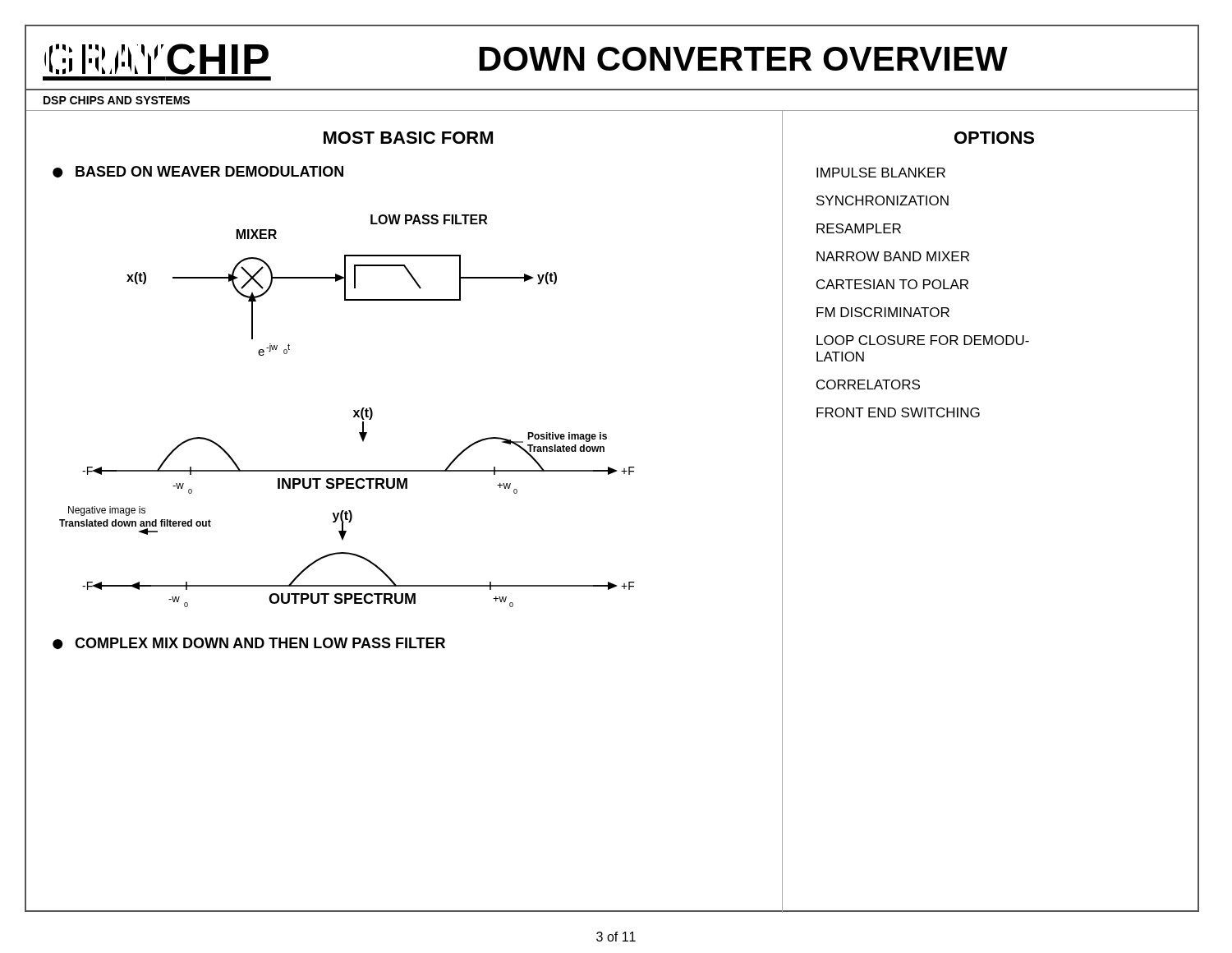Click on the title that says "GRAYCHIP DOWN CONVERTER OVERVIEW"
The height and width of the screenshot is (953, 1232).
click(612, 59)
